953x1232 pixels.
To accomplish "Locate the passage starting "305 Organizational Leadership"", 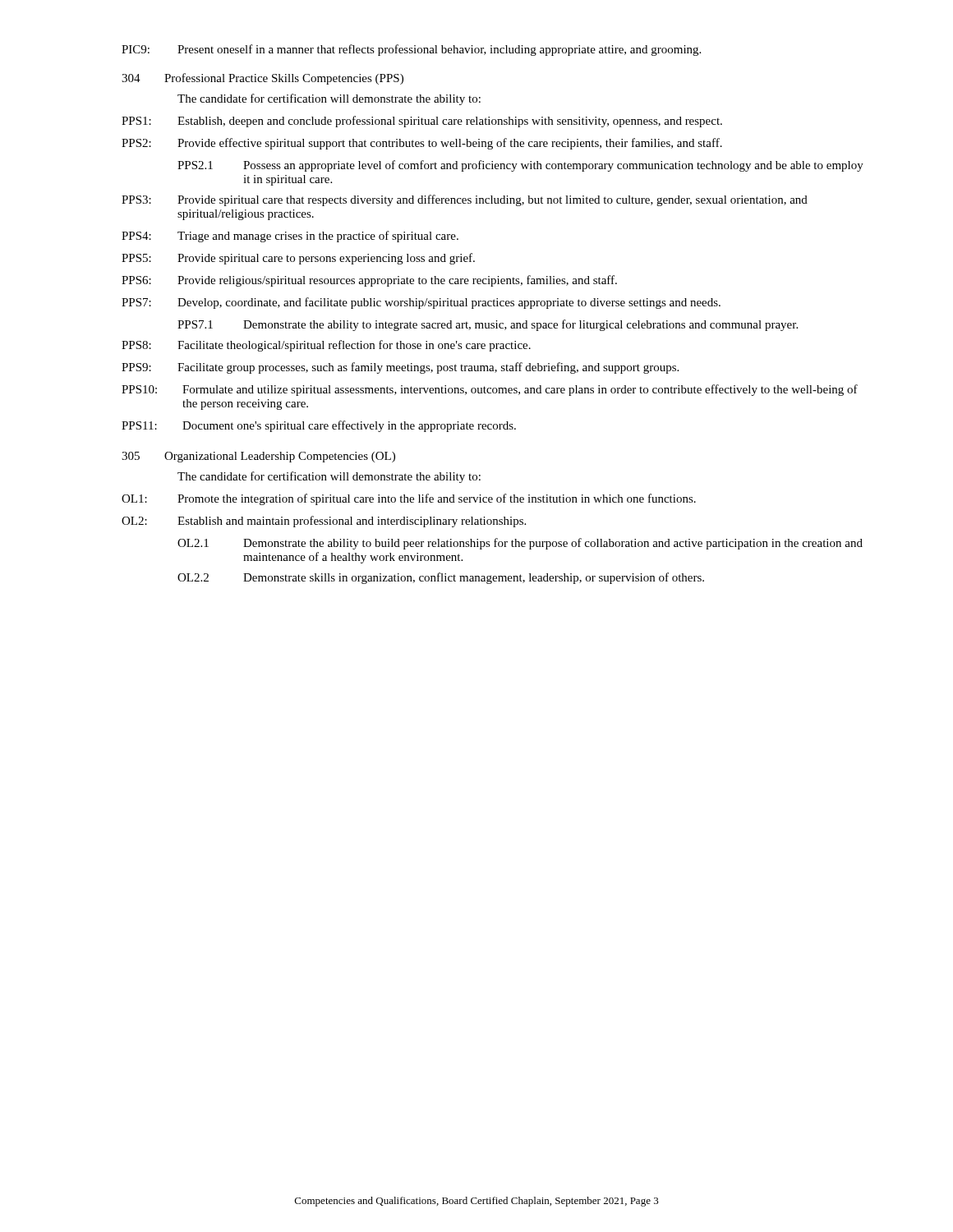I will click(258, 457).
